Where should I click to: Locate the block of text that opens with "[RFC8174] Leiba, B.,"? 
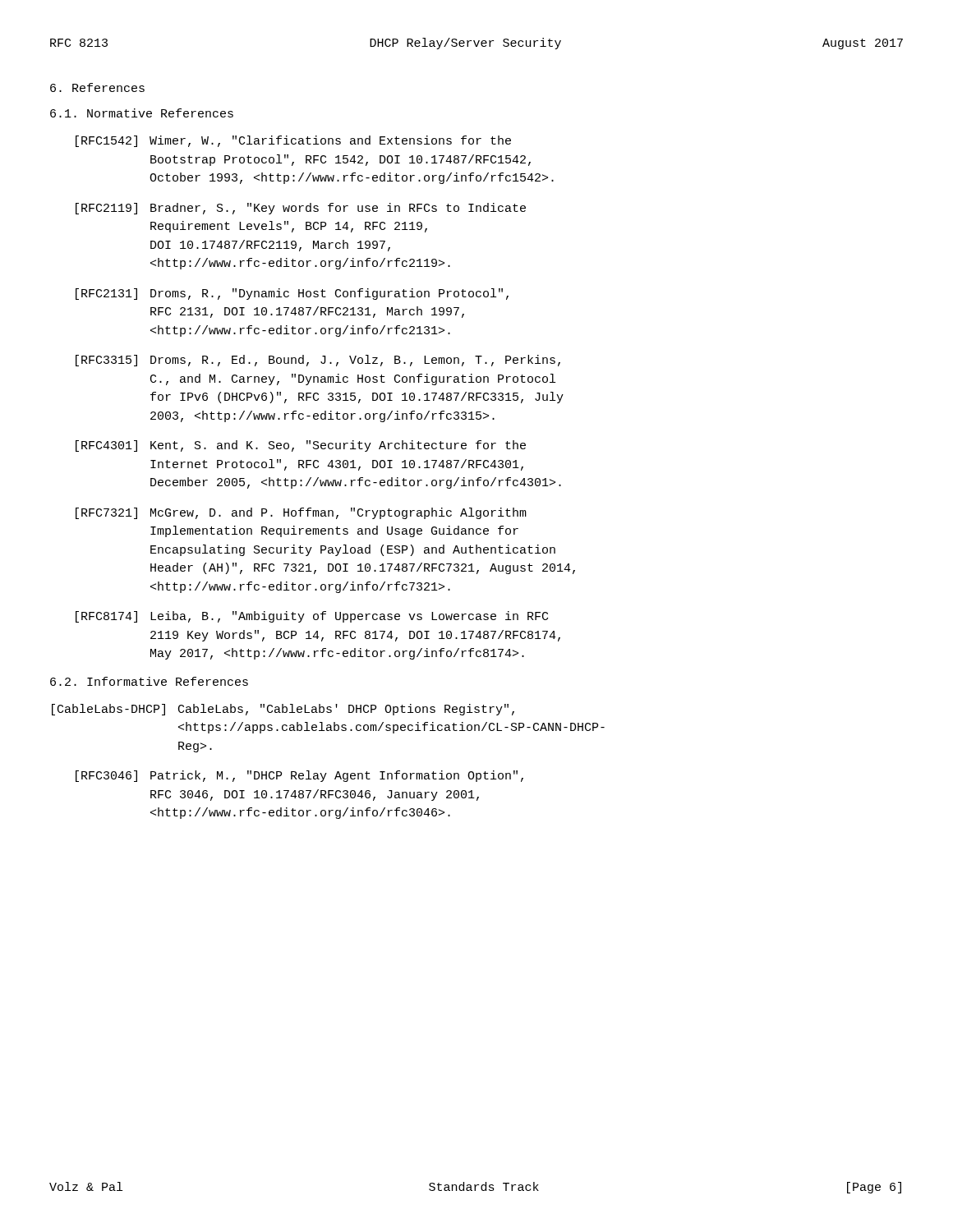point(476,636)
